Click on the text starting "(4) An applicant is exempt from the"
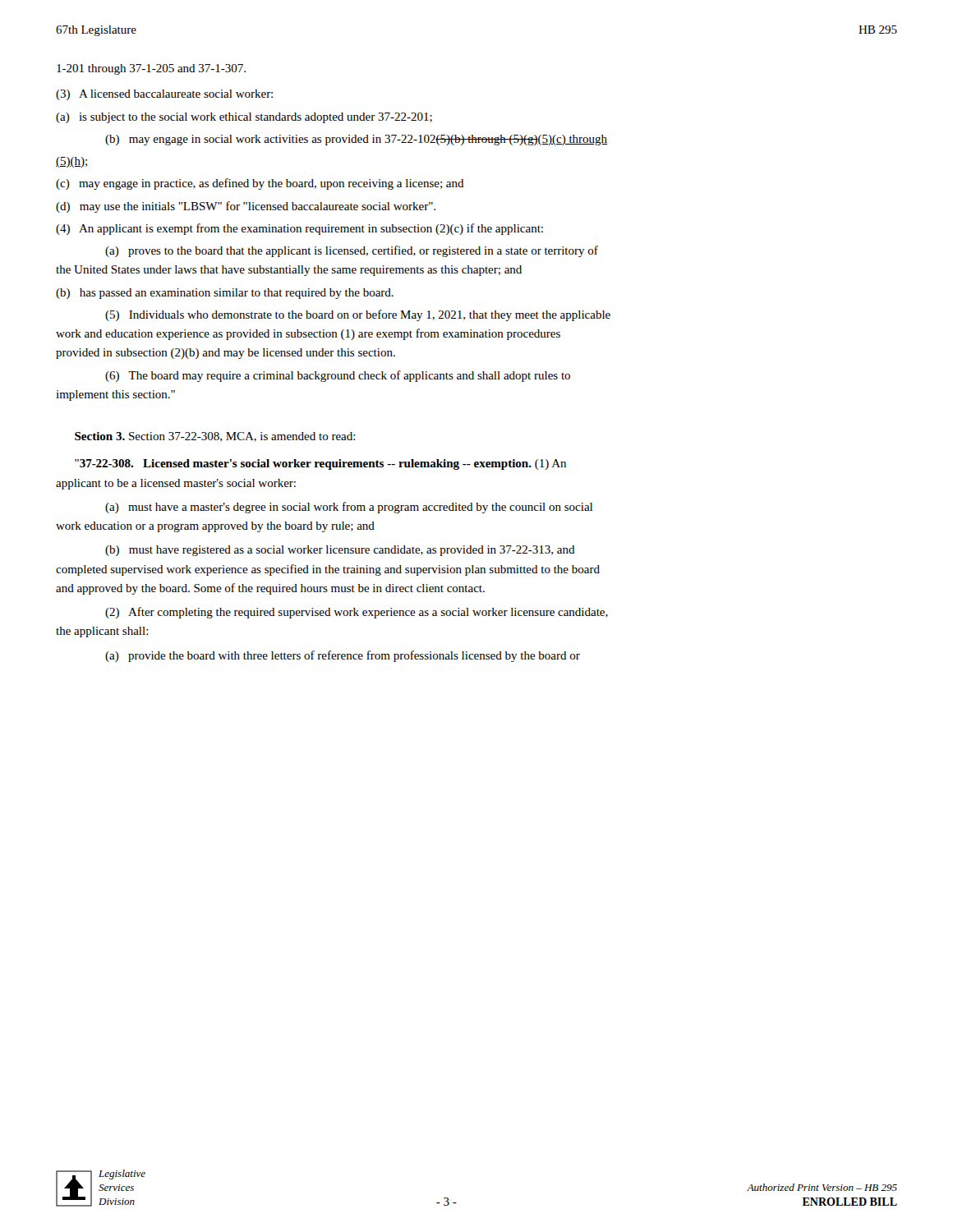Viewport: 953px width, 1232px height. coord(300,228)
